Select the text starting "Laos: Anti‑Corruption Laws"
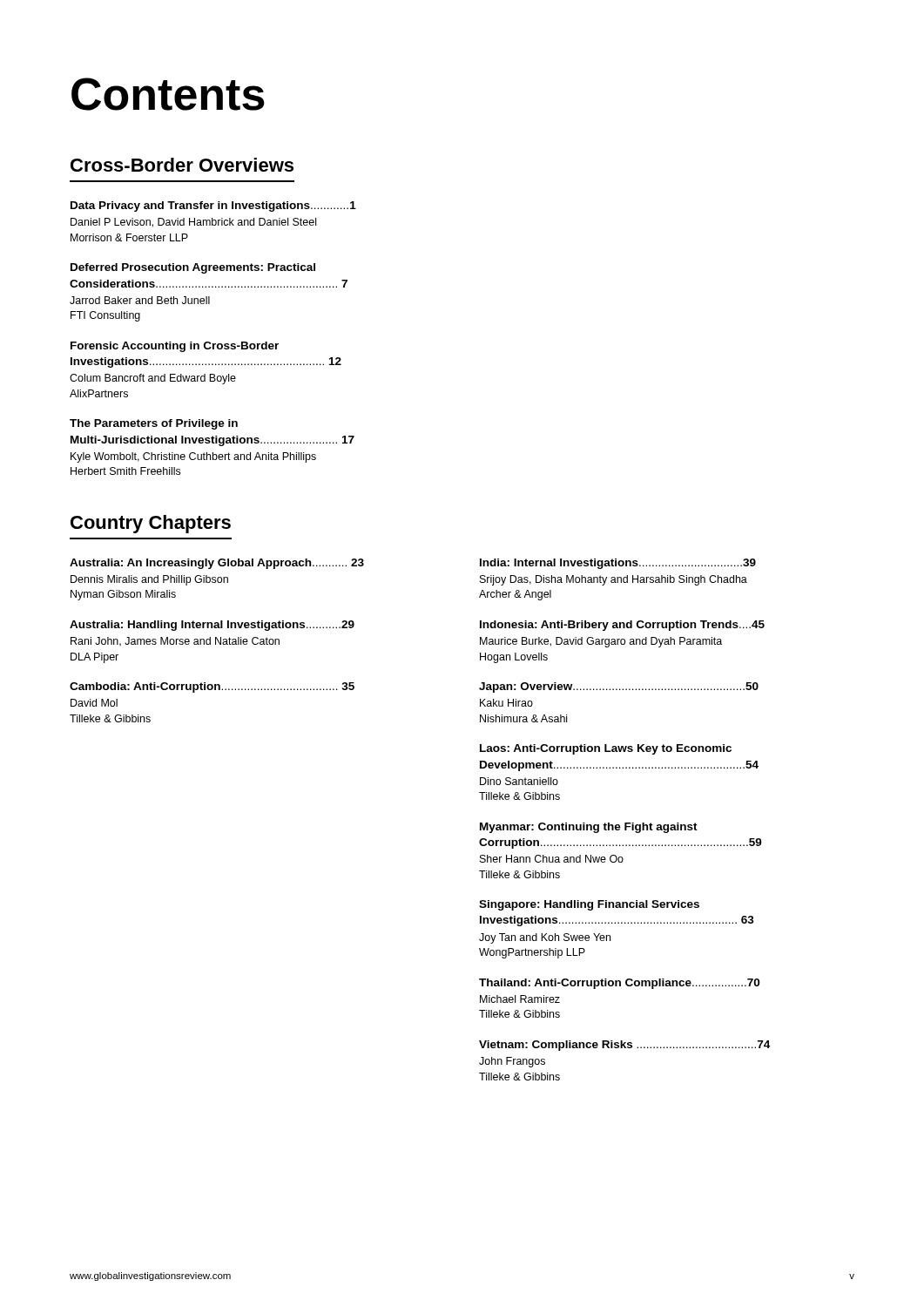Viewport: 924px width, 1307px height. [666, 773]
